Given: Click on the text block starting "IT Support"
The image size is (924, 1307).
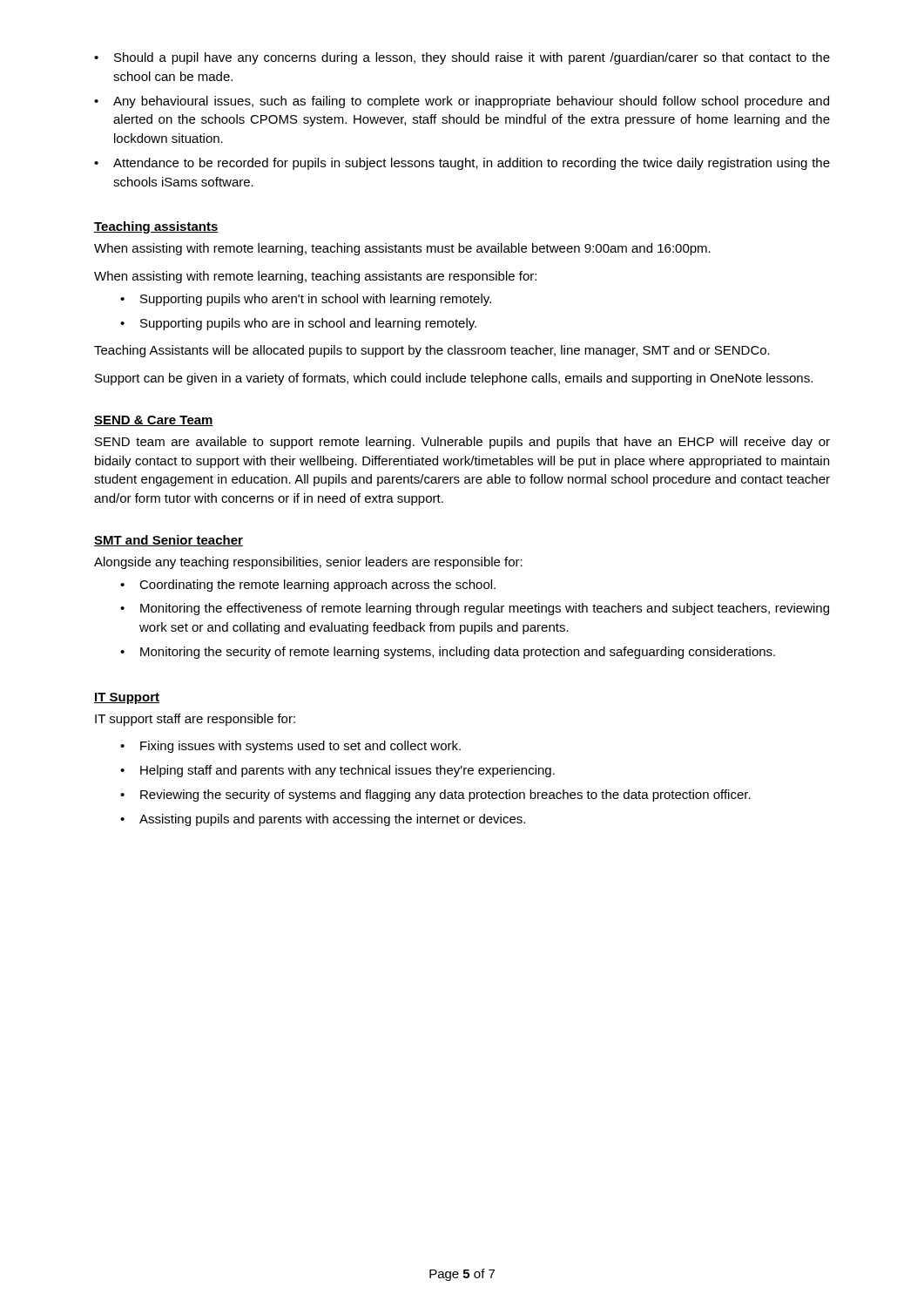Looking at the screenshot, I should coord(127,696).
